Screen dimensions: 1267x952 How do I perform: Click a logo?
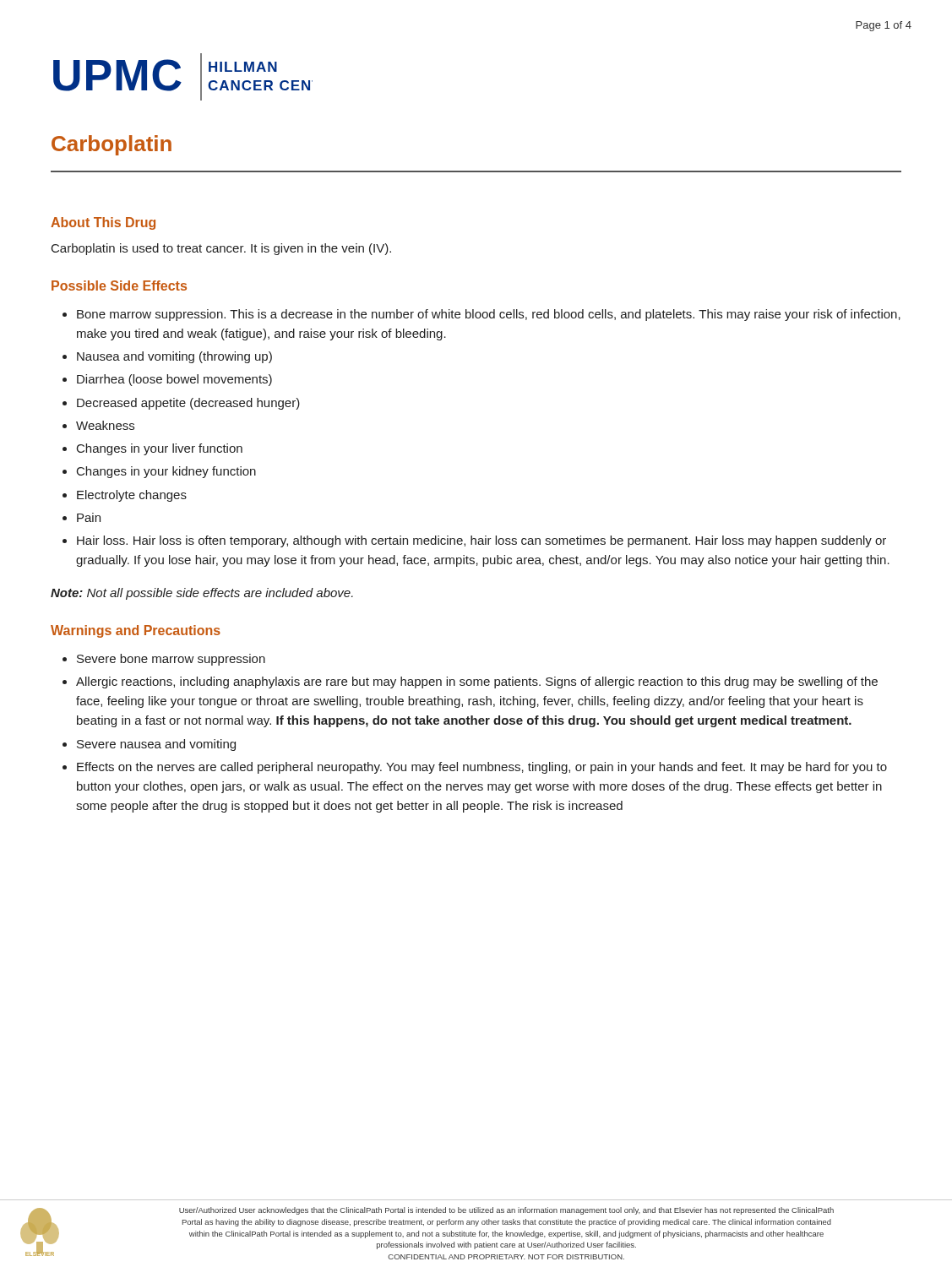tap(186, 77)
